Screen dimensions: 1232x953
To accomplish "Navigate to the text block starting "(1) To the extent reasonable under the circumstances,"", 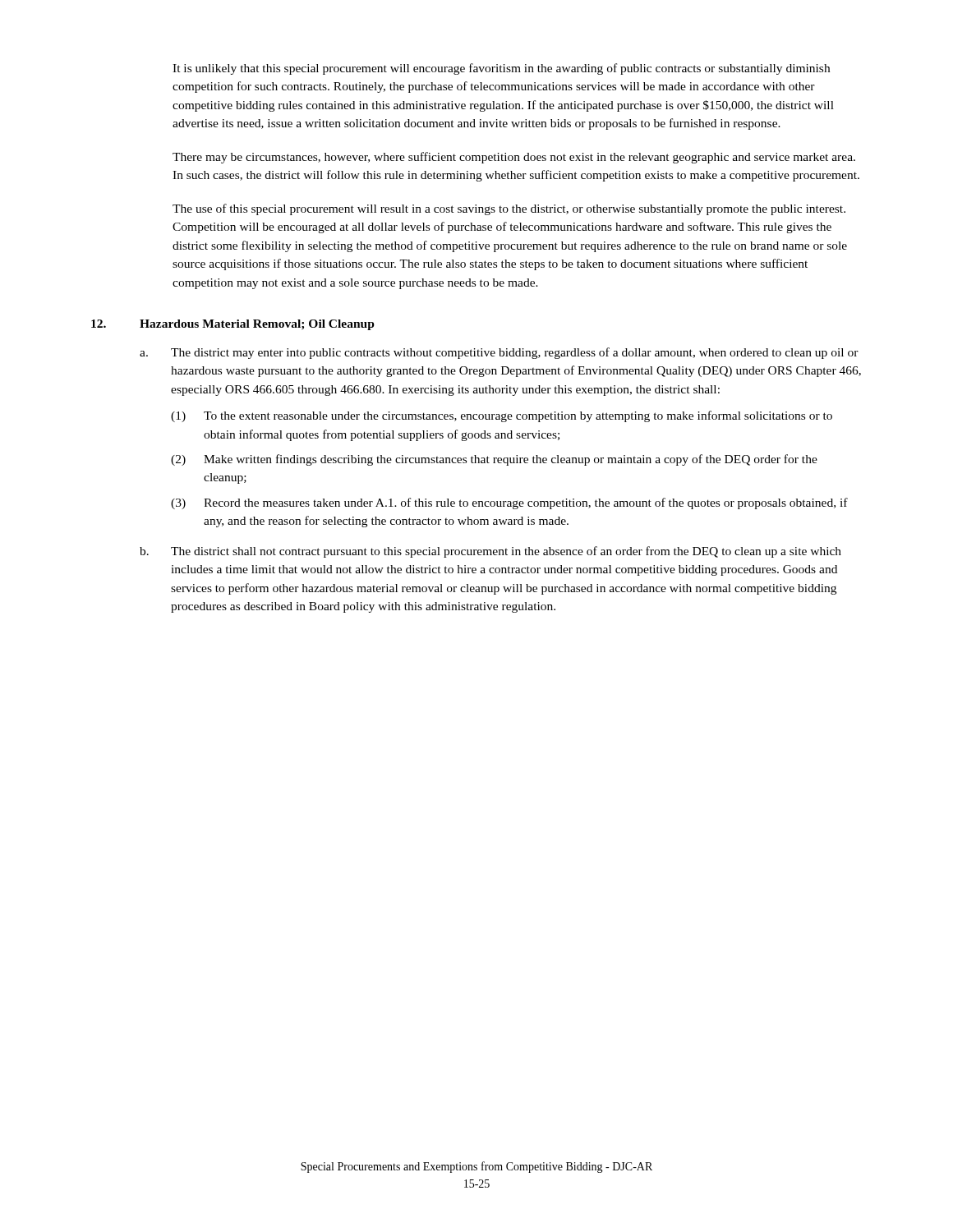I will click(x=517, y=425).
